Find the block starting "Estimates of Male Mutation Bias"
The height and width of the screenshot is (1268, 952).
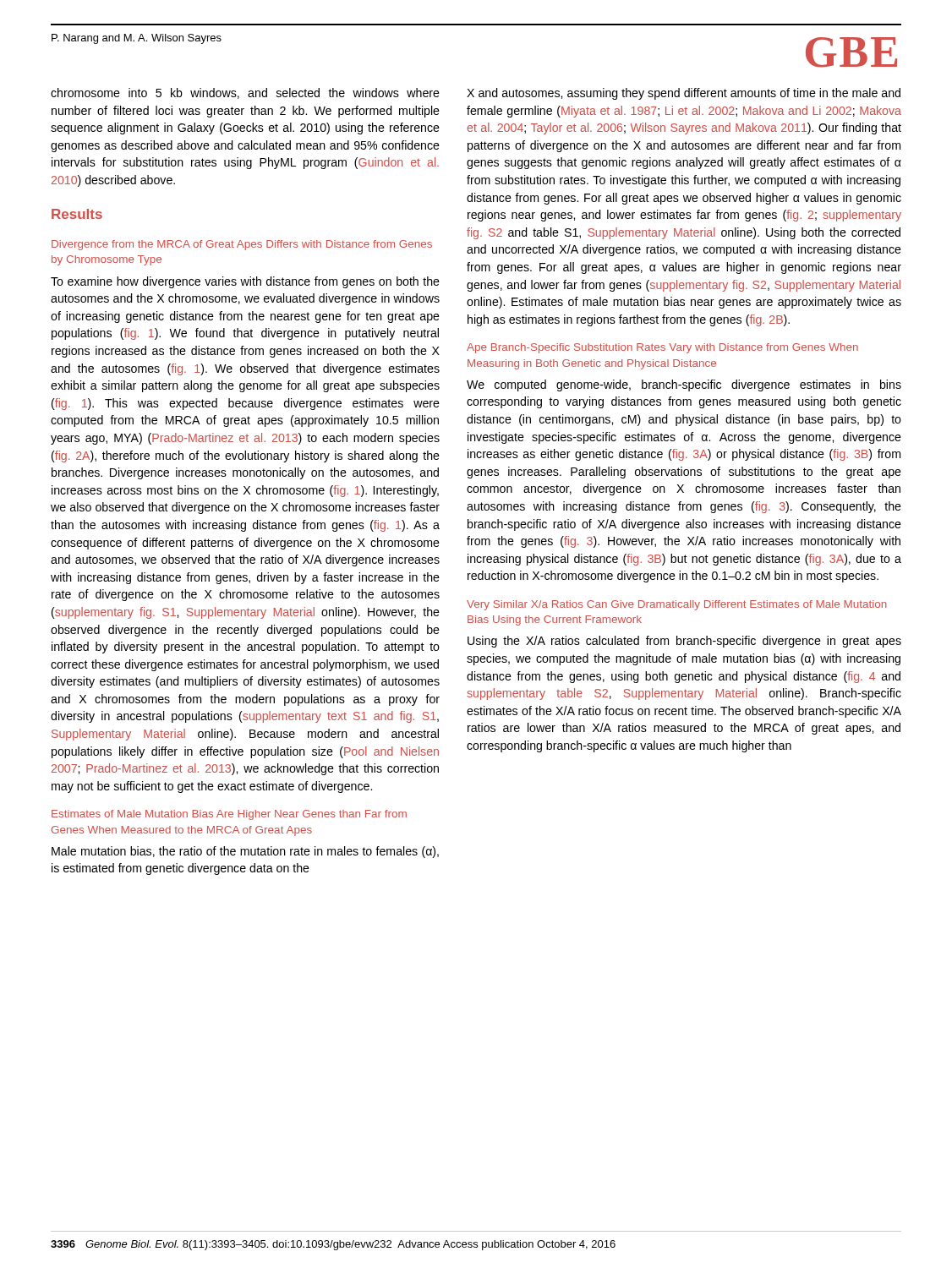click(229, 822)
